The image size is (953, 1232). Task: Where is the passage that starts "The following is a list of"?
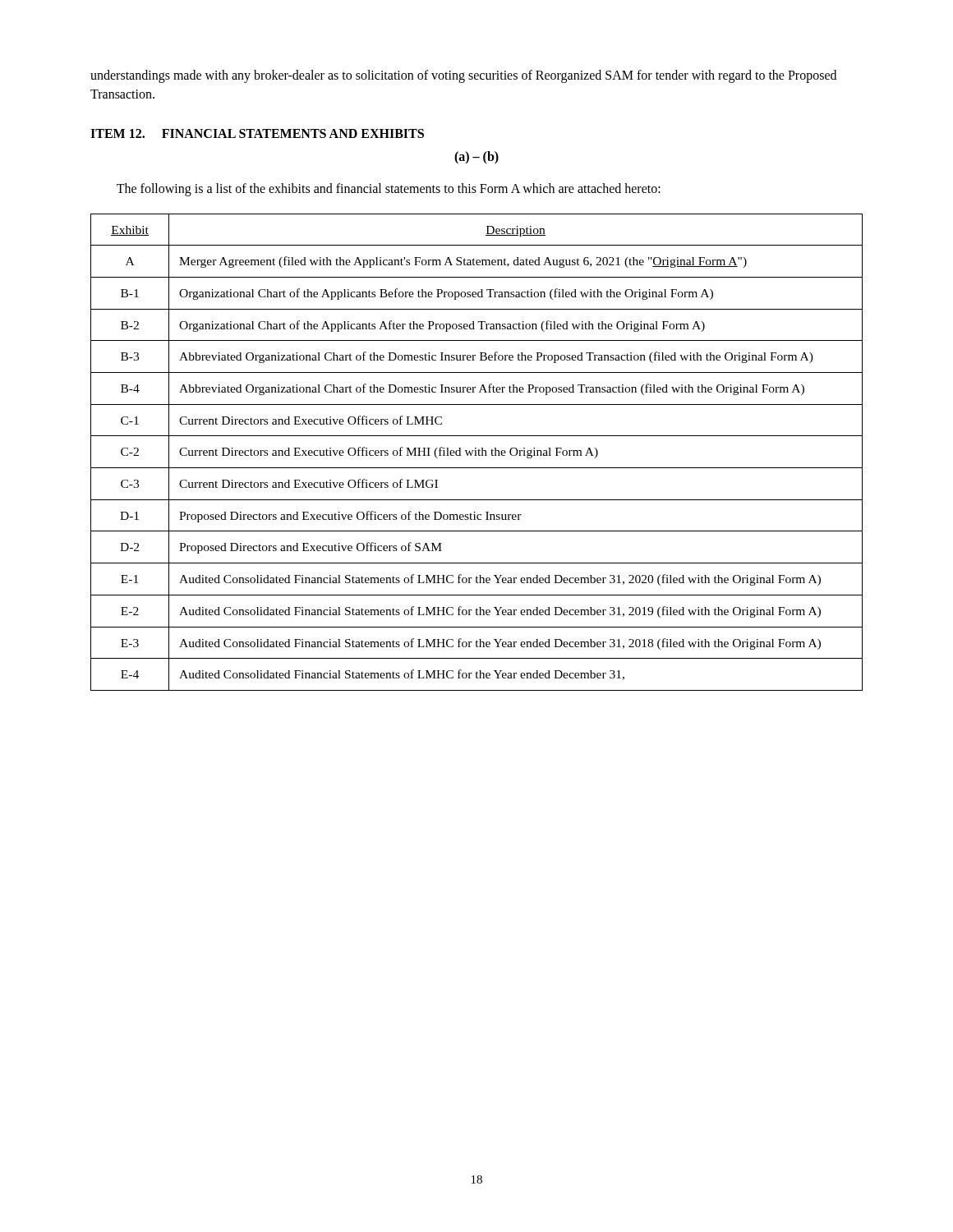376,189
